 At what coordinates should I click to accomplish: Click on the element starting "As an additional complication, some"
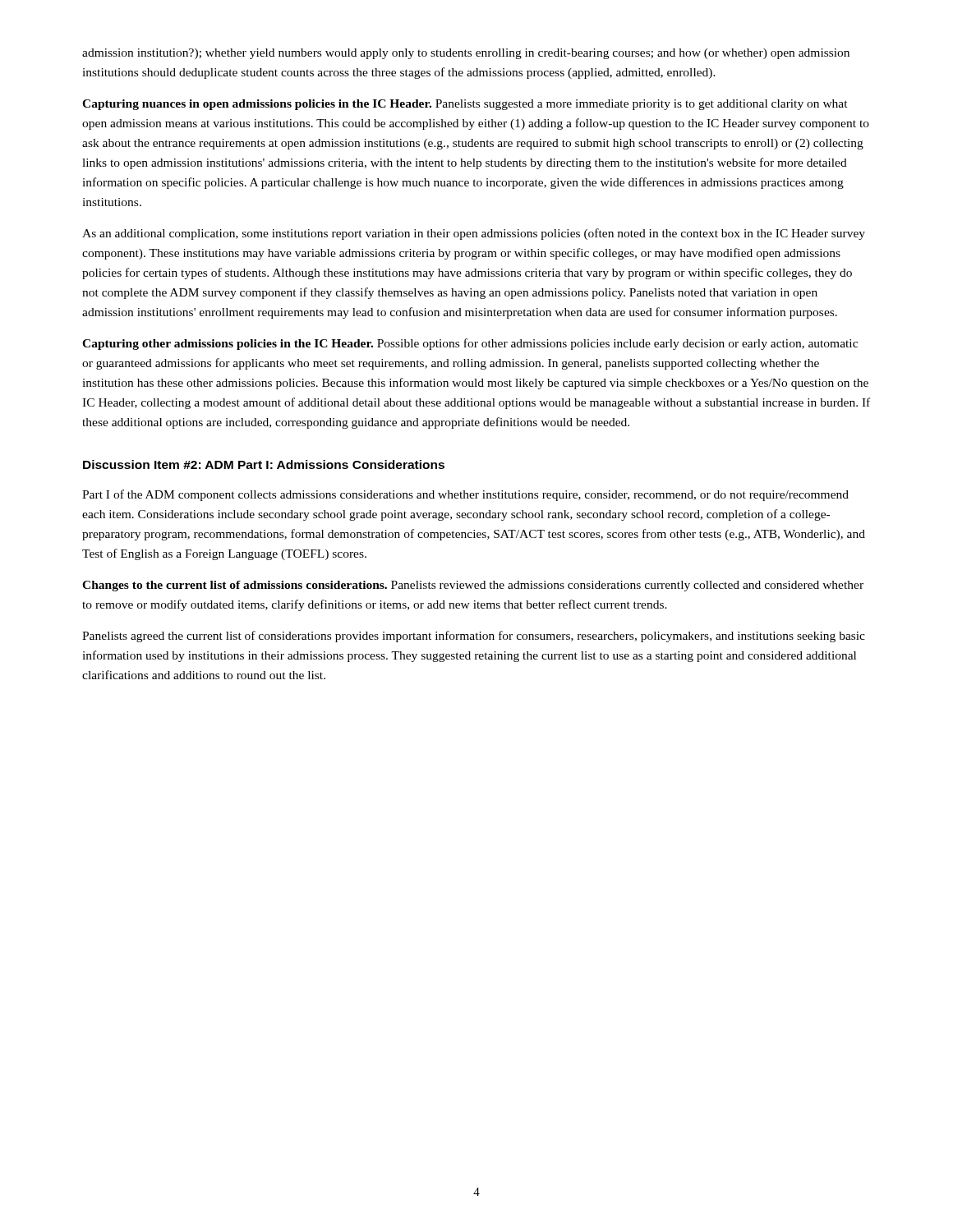(476, 273)
